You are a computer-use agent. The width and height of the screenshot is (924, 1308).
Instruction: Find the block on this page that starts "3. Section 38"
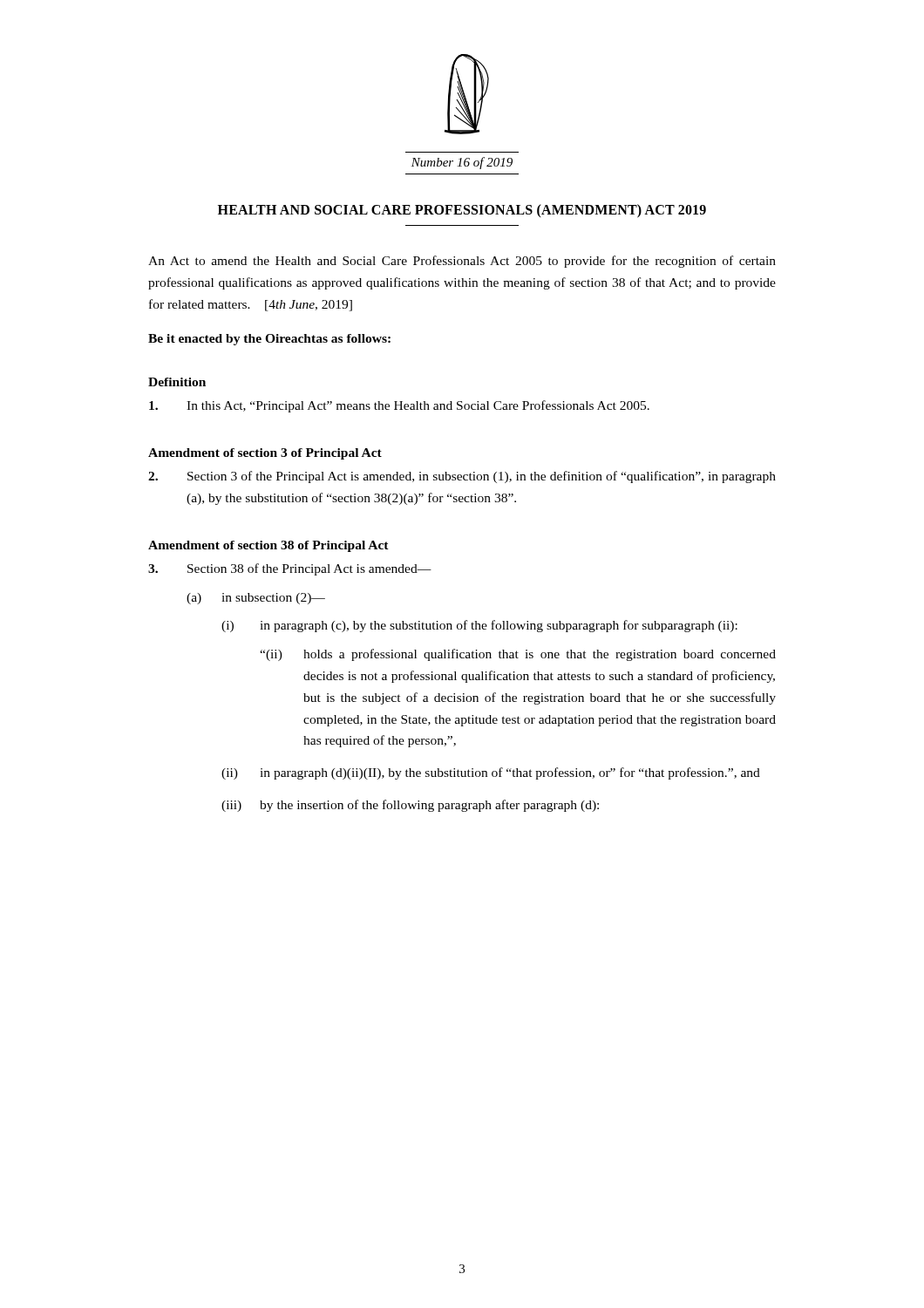point(462,687)
